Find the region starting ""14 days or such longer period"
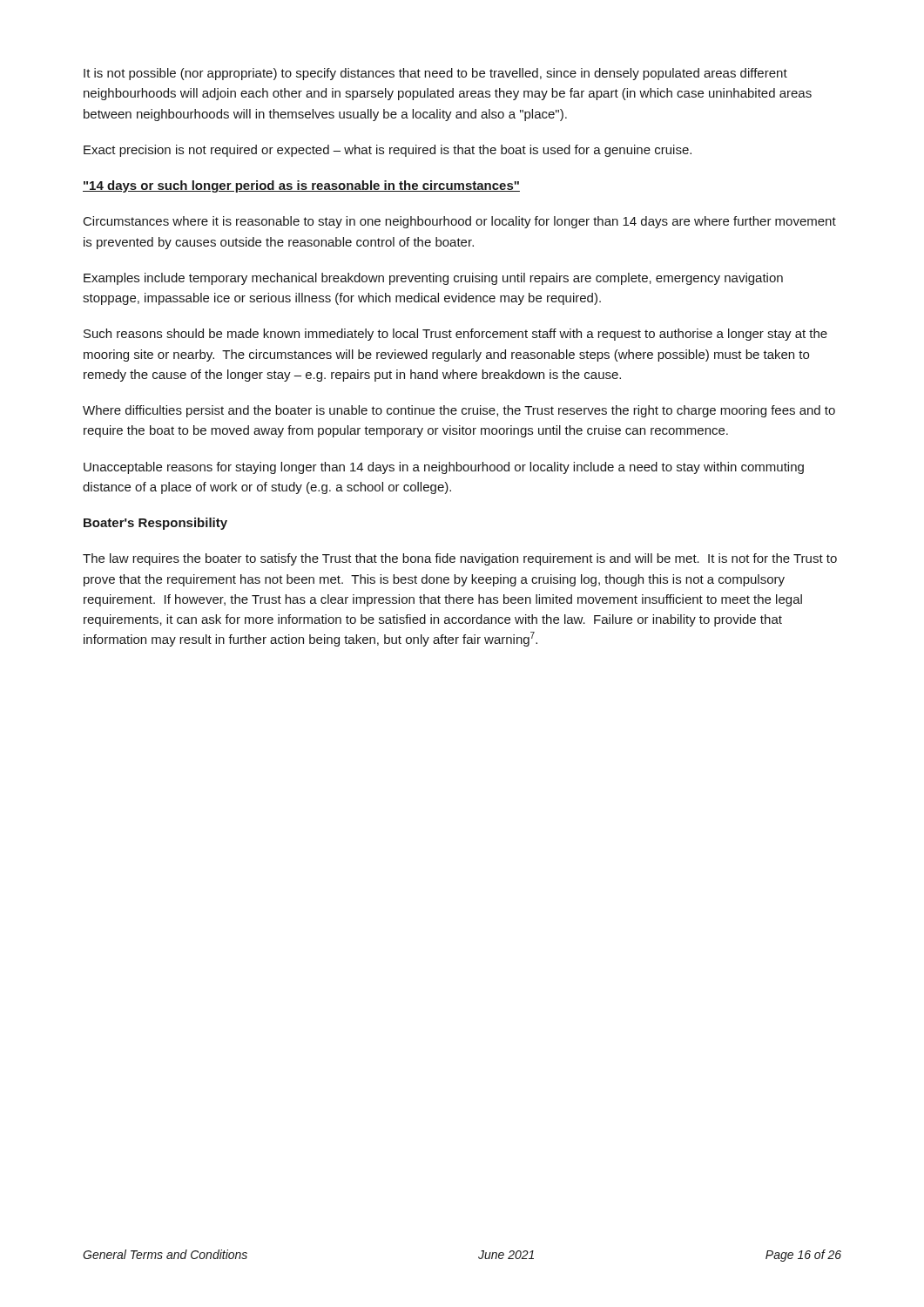924x1307 pixels. (x=301, y=185)
